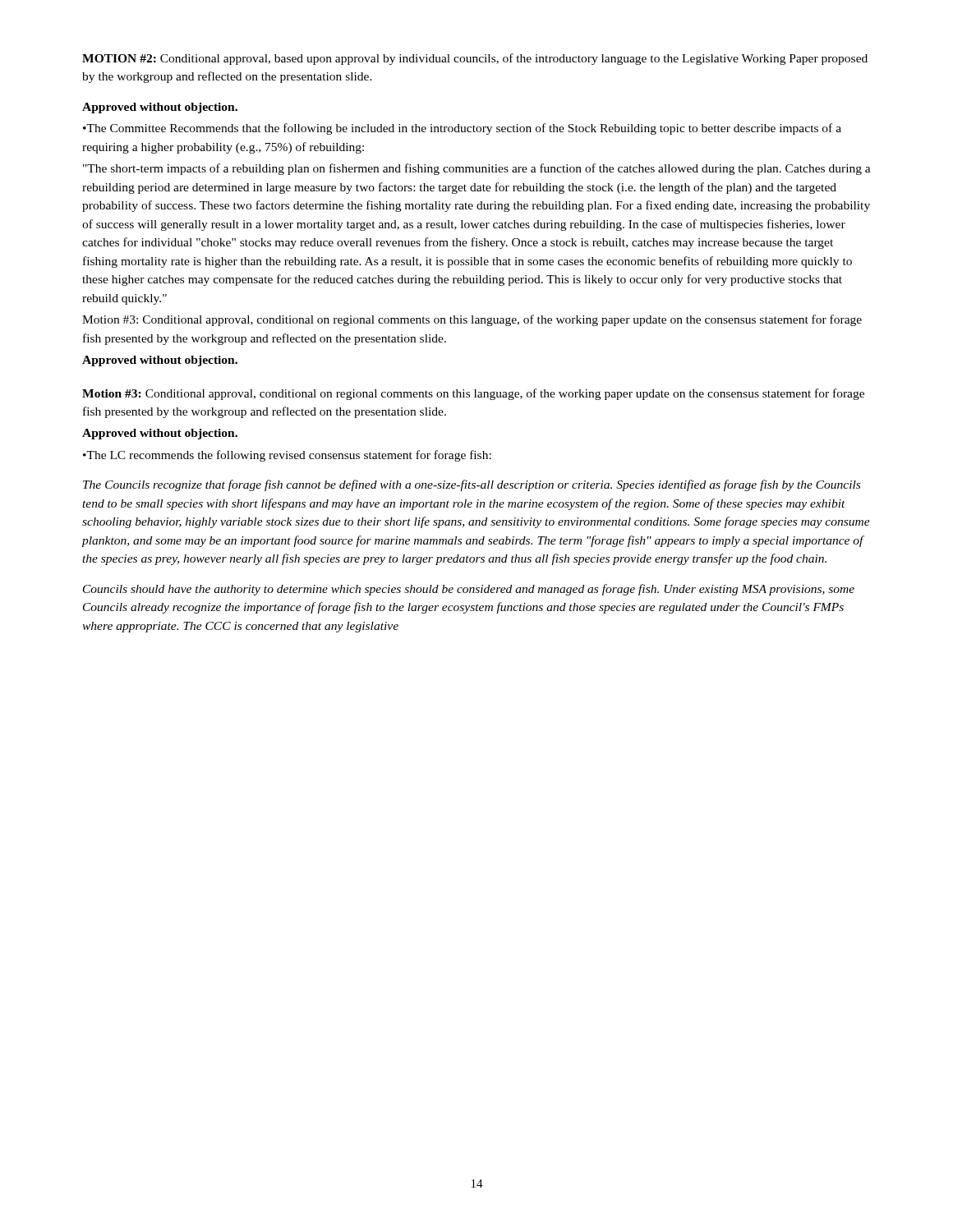Navigate to the text starting "MOTION #2: Conditional approval, based upon"

coord(476,68)
